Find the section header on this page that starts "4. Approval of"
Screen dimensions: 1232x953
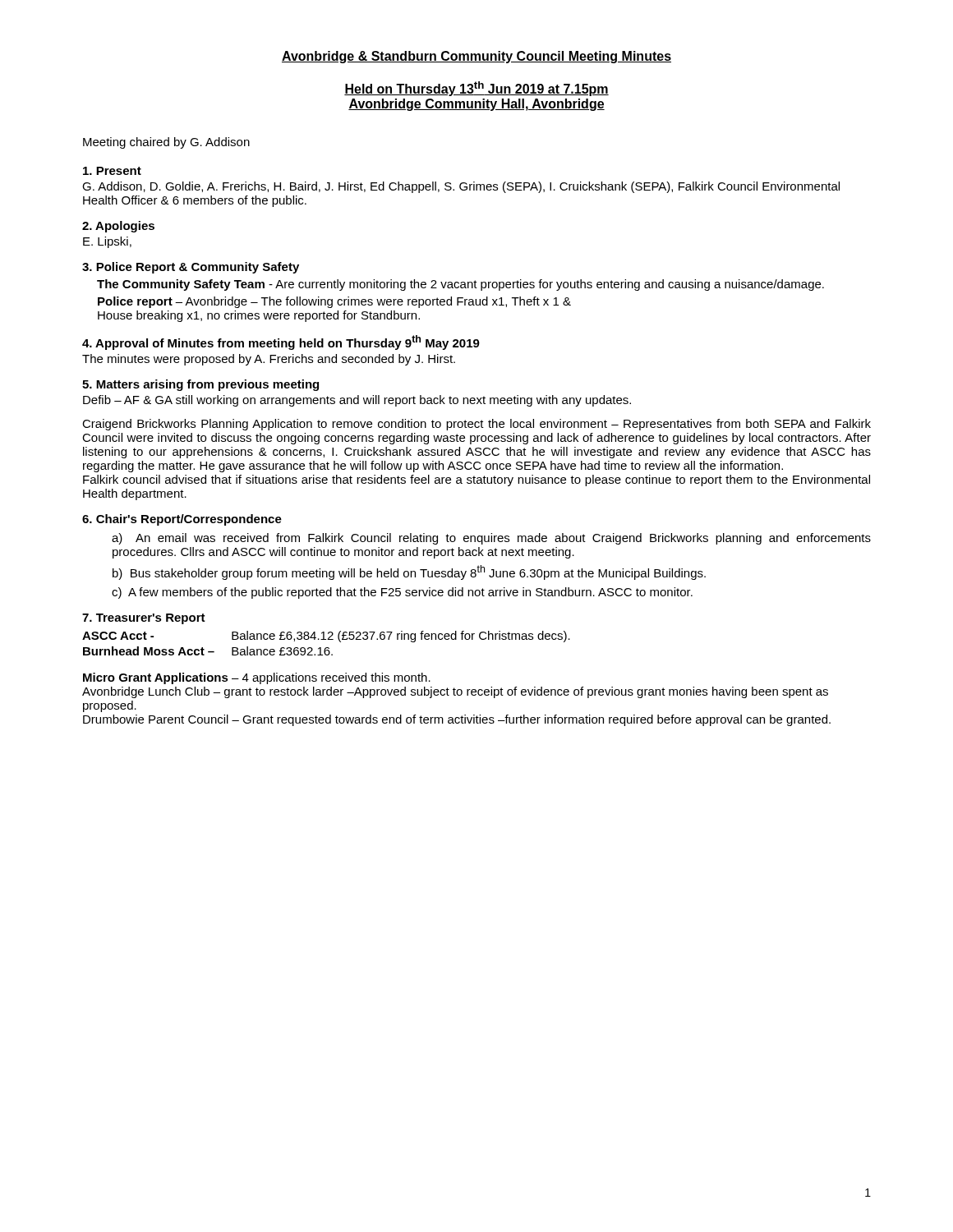pos(281,342)
